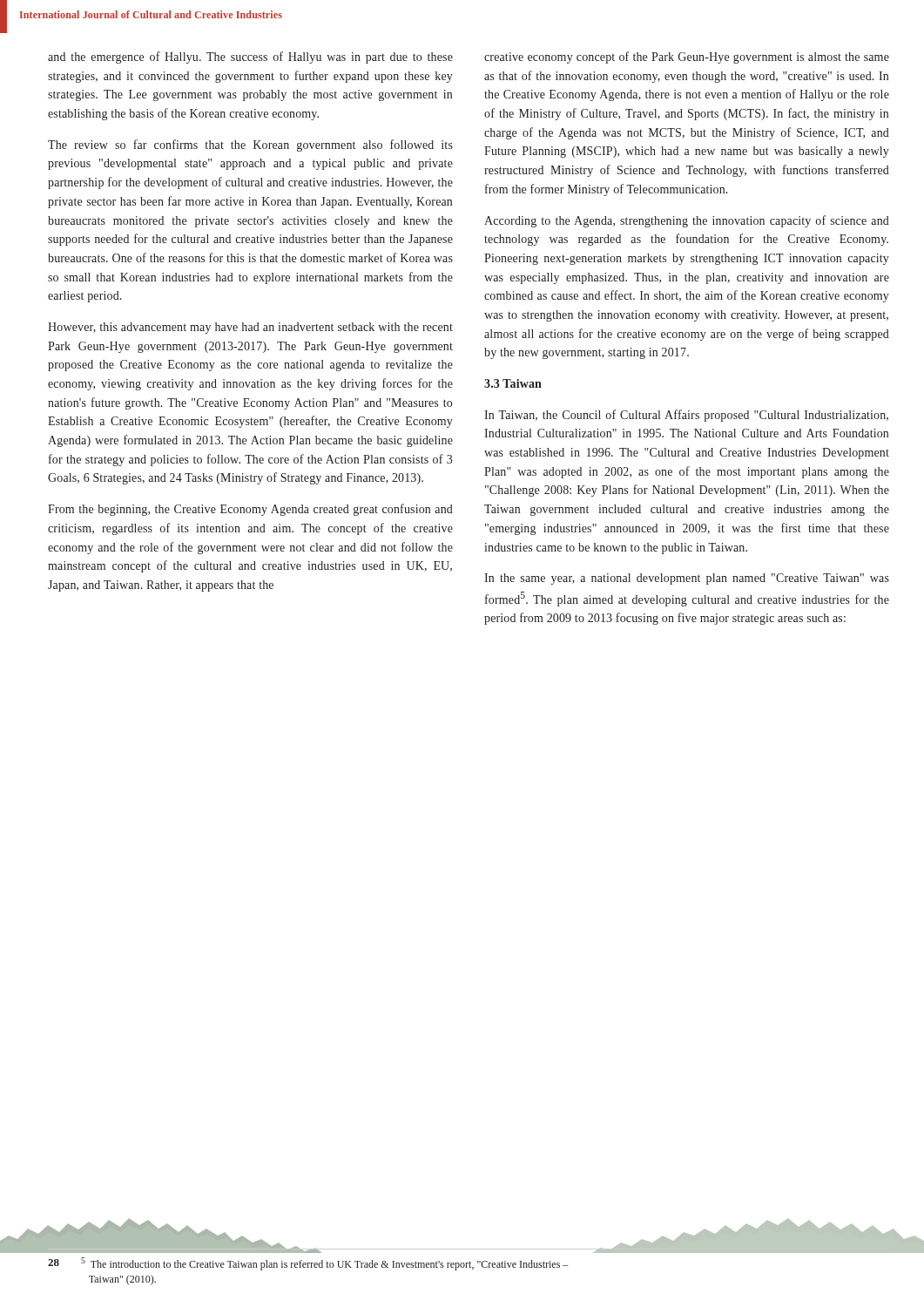
Task: Click a section header
Action: click(687, 384)
